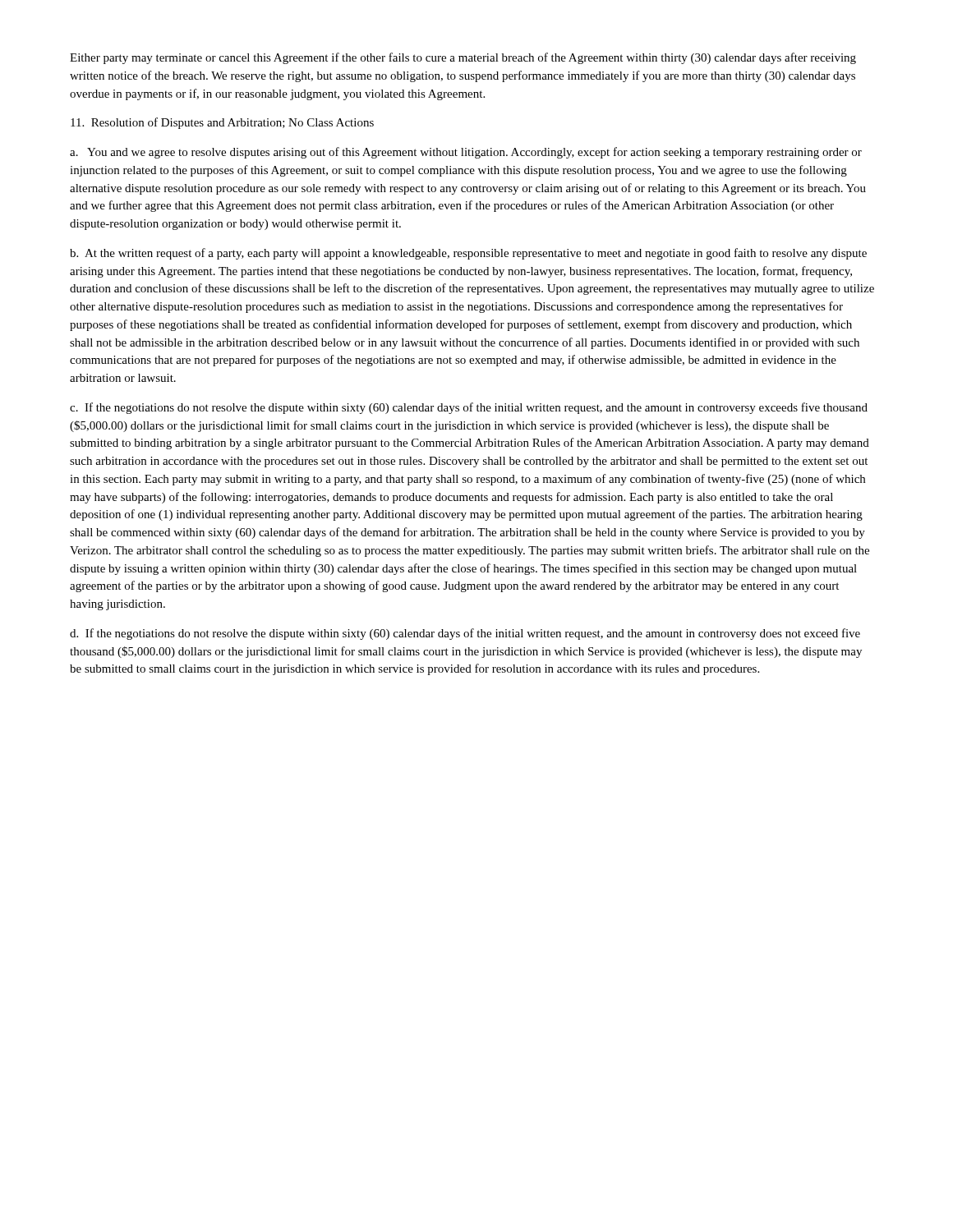Viewport: 953px width, 1232px height.
Task: Point to the passage starting "a. You and"
Action: [468, 188]
